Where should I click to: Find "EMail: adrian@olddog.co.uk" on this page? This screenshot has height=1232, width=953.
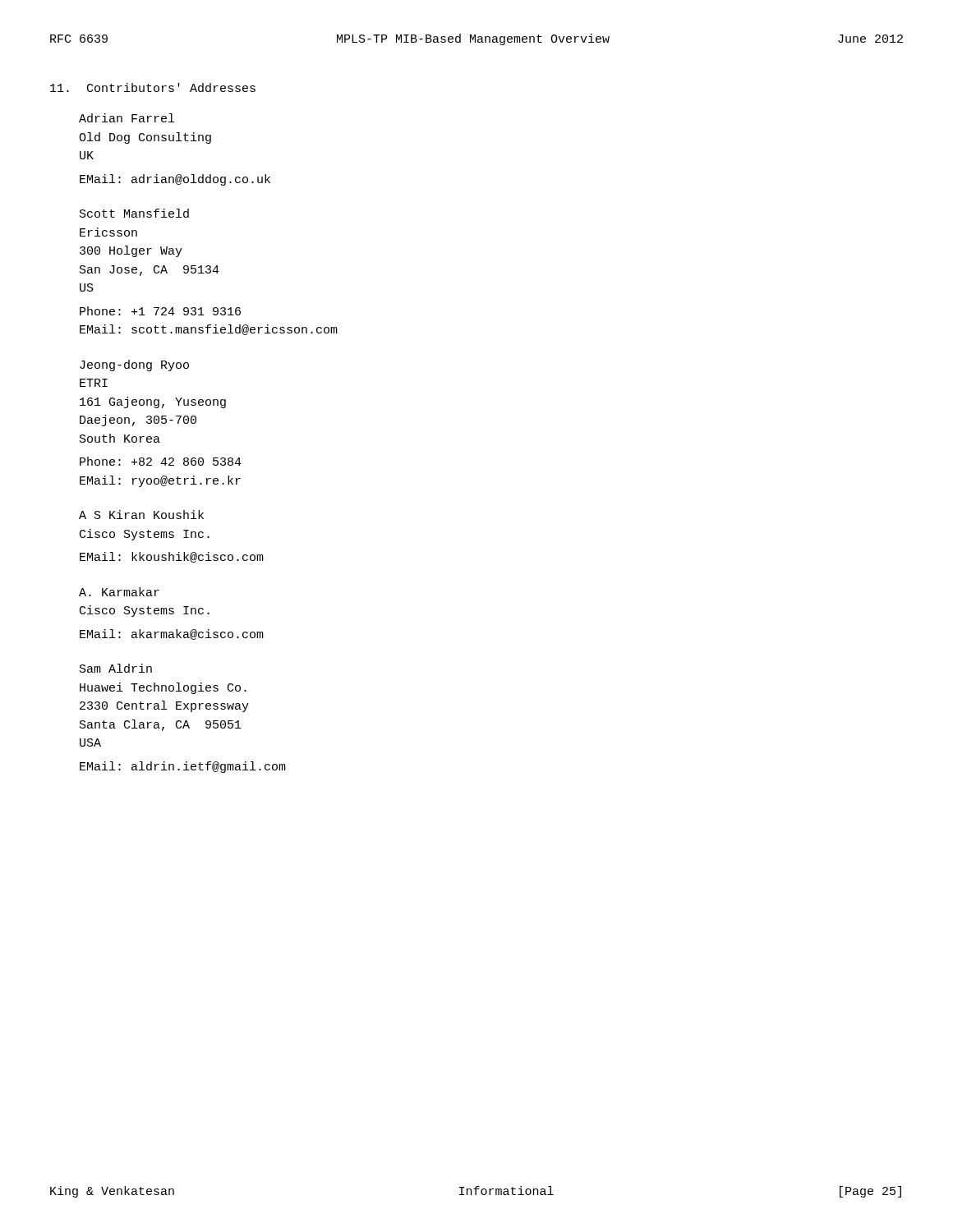pyautogui.click(x=175, y=180)
